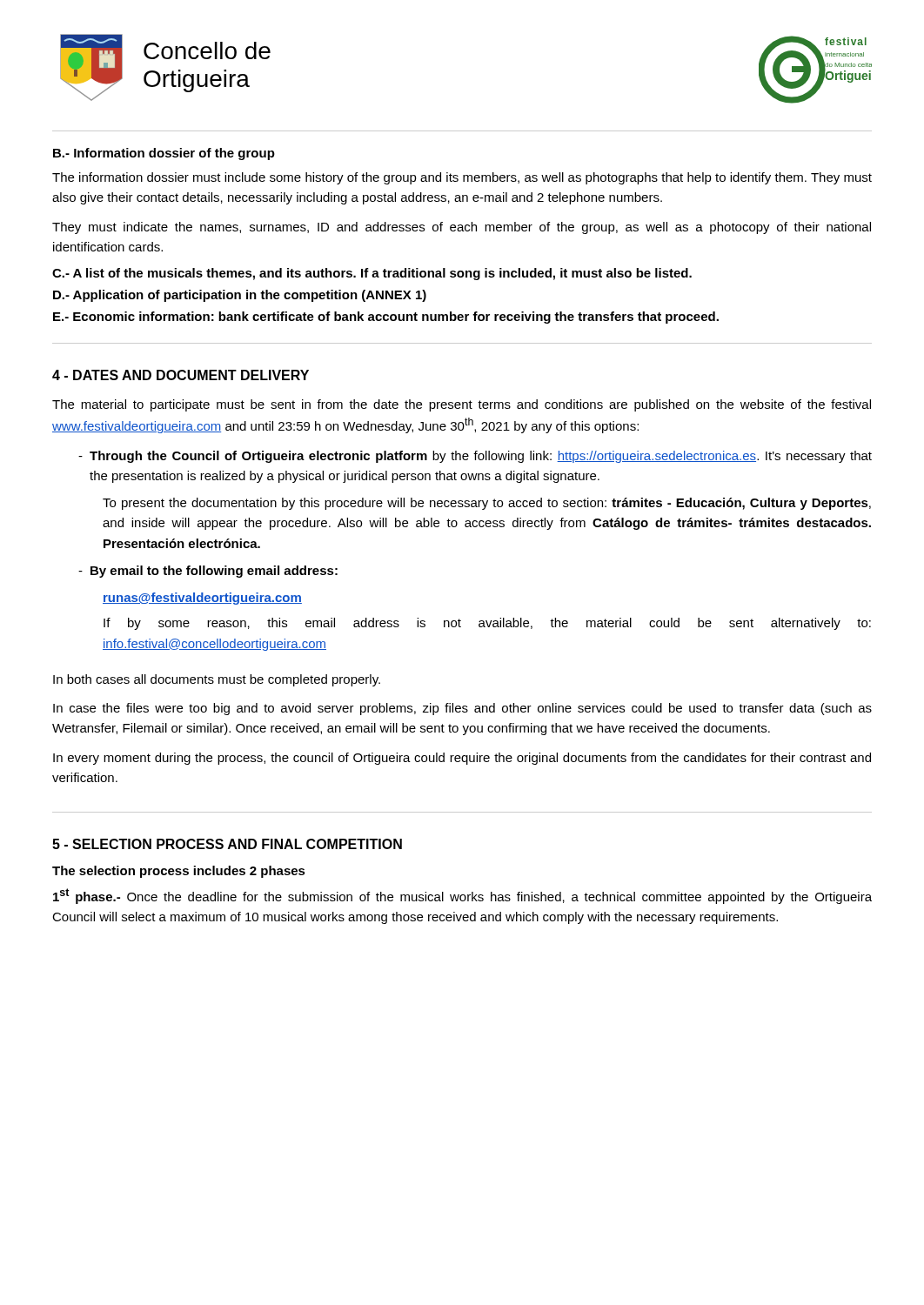Click on the text block with the text "In both cases"

click(217, 679)
